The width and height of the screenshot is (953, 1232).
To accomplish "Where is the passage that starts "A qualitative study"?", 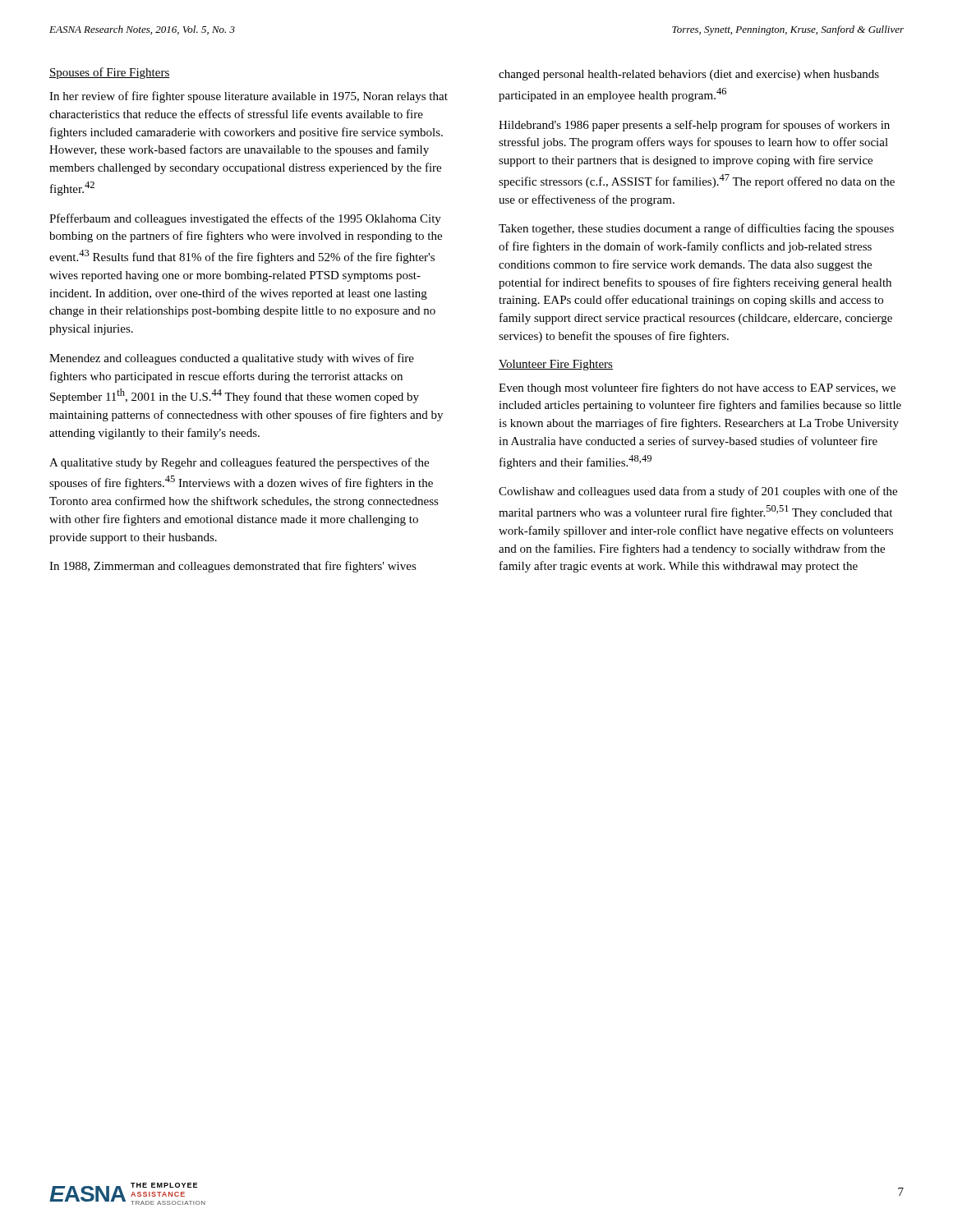I will pyautogui.click(x=244, y=499).
